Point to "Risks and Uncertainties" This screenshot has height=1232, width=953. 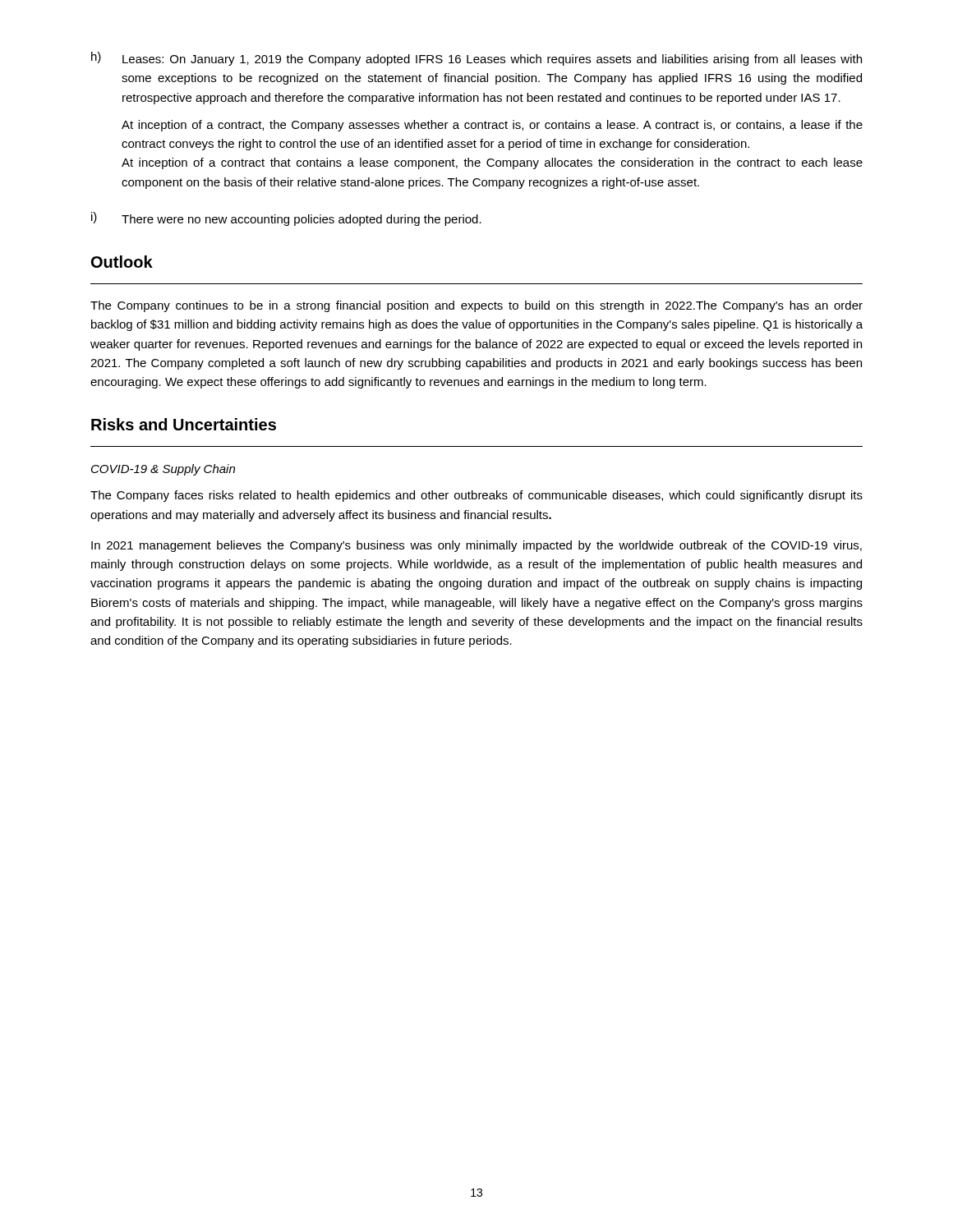pos(184,425)
